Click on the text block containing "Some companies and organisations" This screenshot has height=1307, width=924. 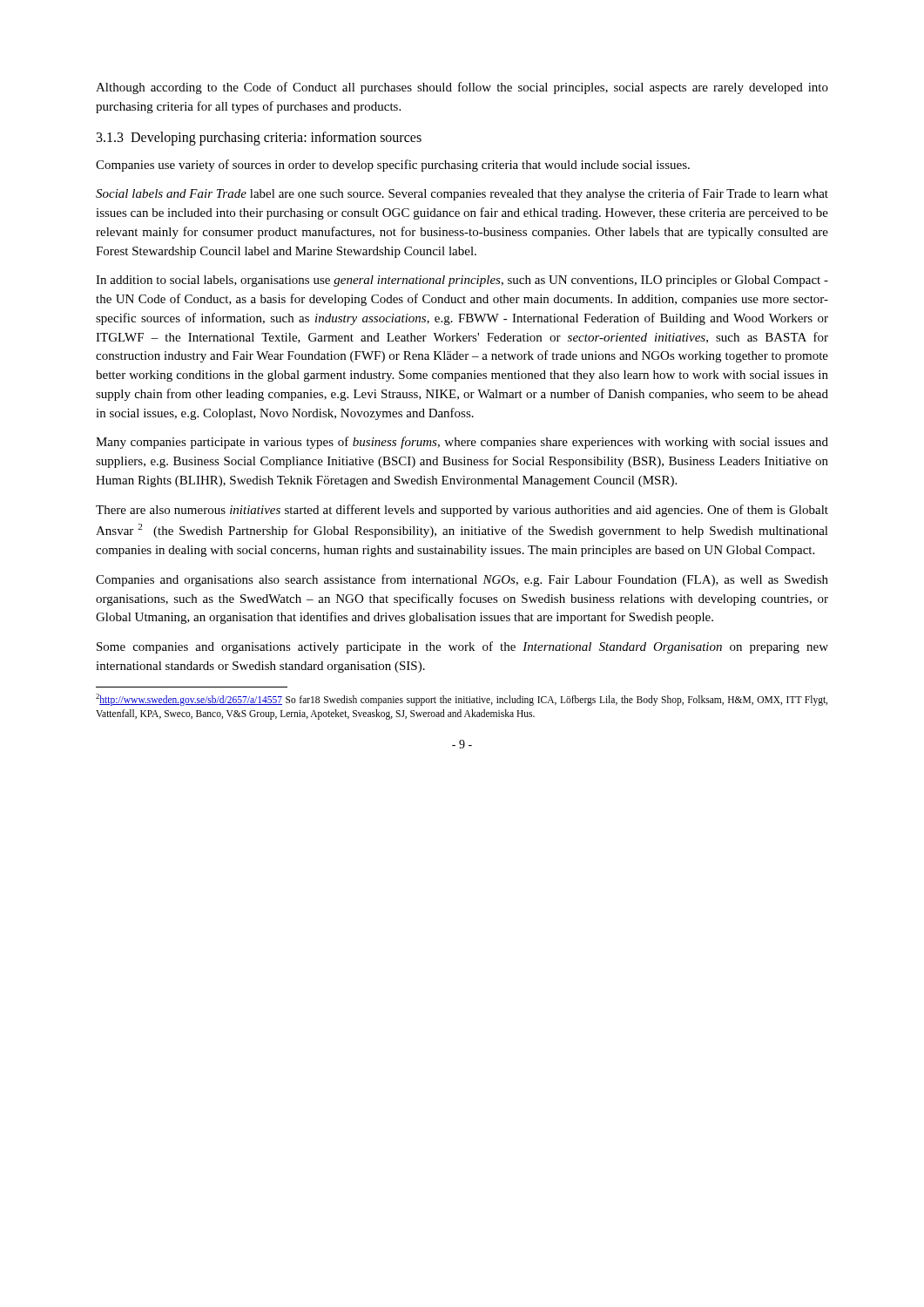click(462, 657)
